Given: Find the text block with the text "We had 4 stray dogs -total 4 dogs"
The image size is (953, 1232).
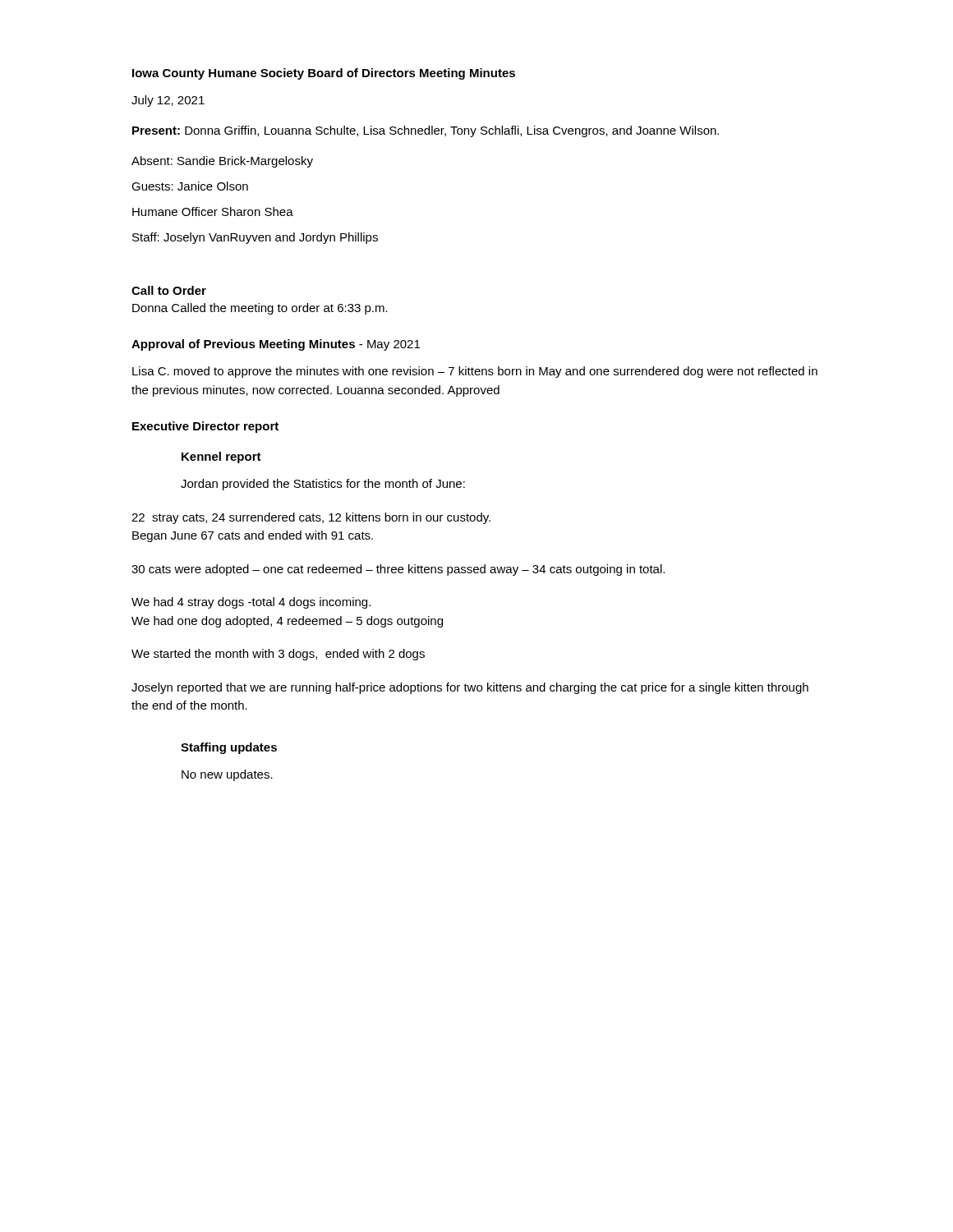Looking at the screenshot, I should pos(288,611).
